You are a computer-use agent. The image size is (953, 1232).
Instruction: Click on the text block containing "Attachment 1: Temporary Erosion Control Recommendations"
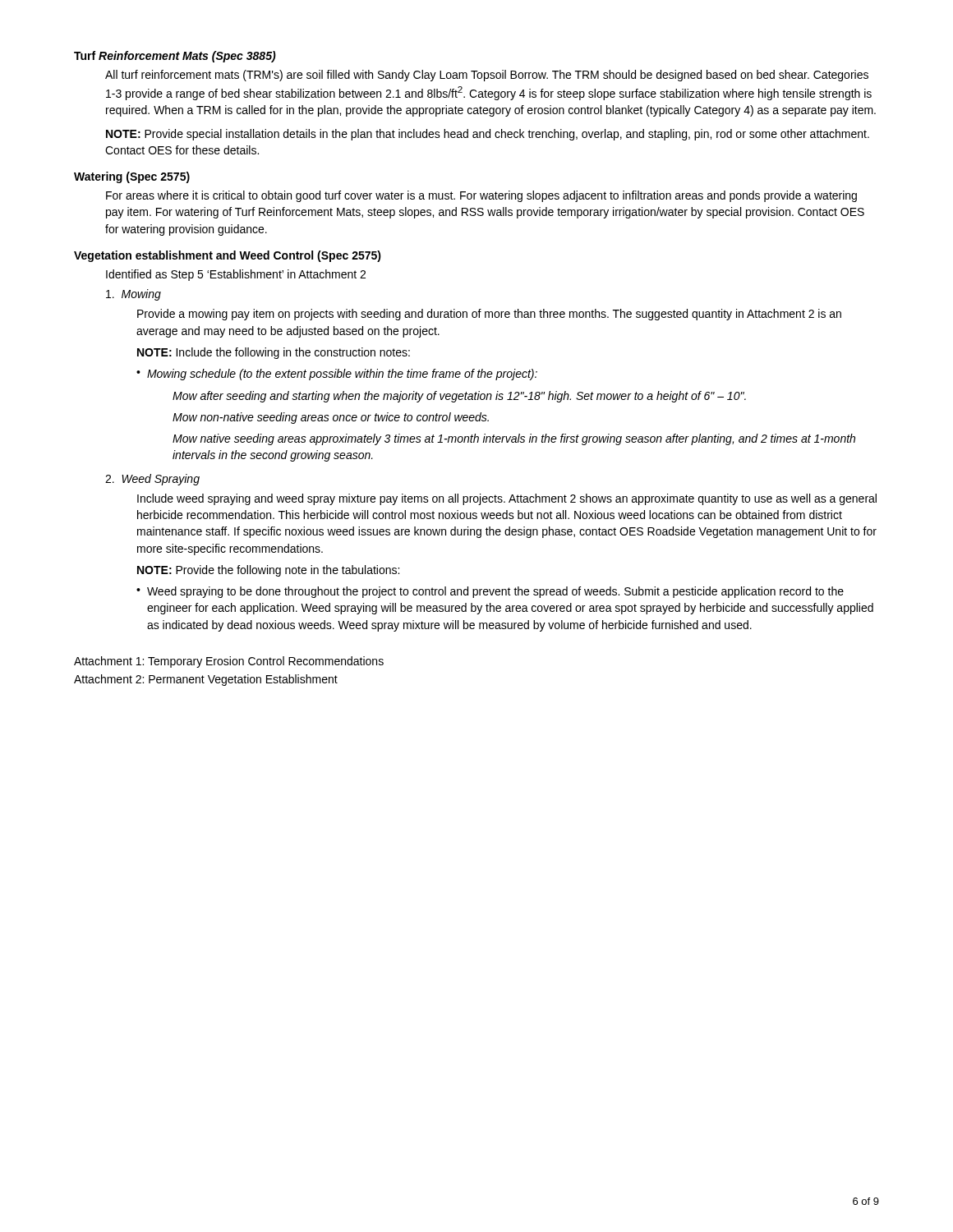tap(229, 662)
